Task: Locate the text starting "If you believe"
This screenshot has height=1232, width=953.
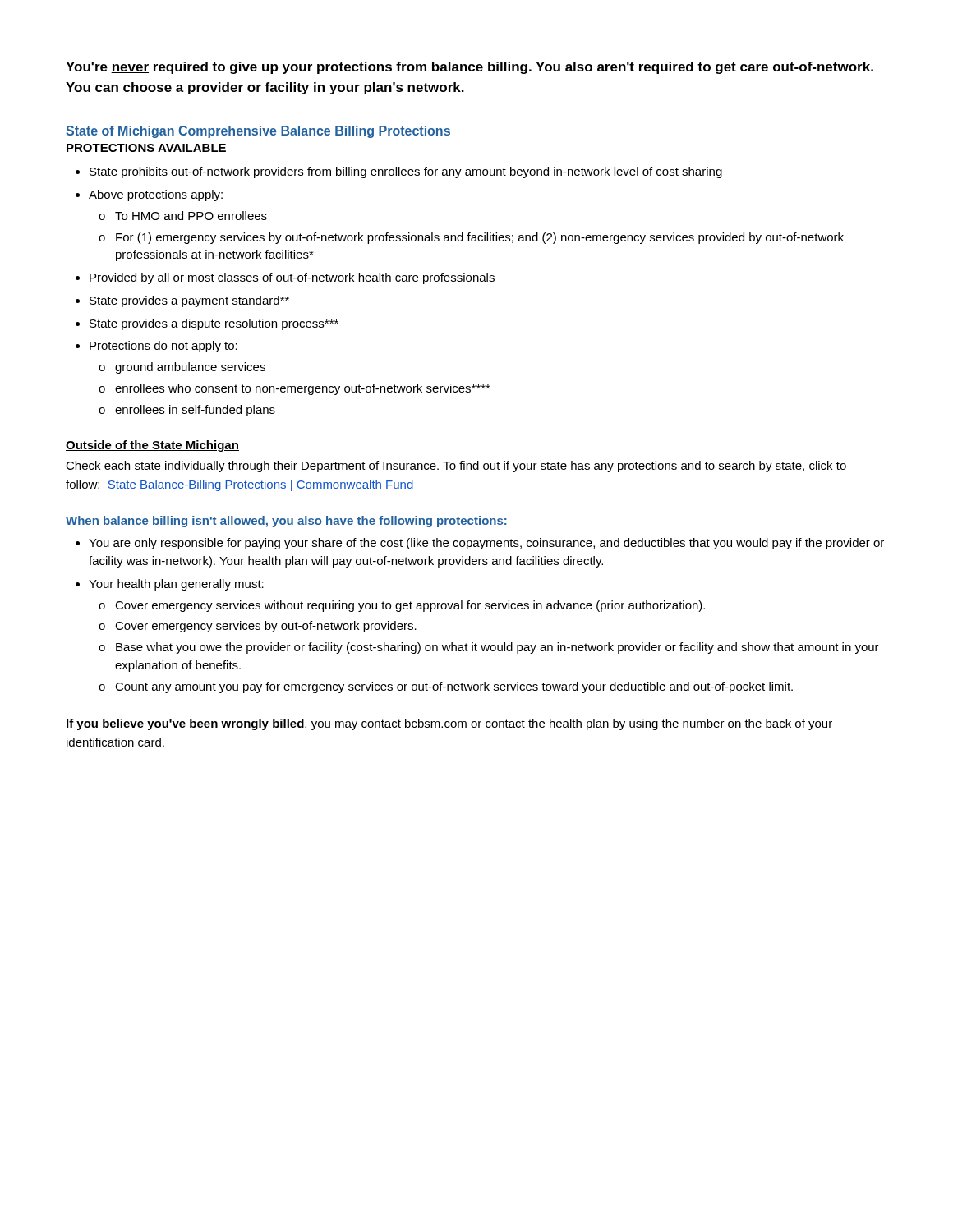Action: tap(449, 733)
